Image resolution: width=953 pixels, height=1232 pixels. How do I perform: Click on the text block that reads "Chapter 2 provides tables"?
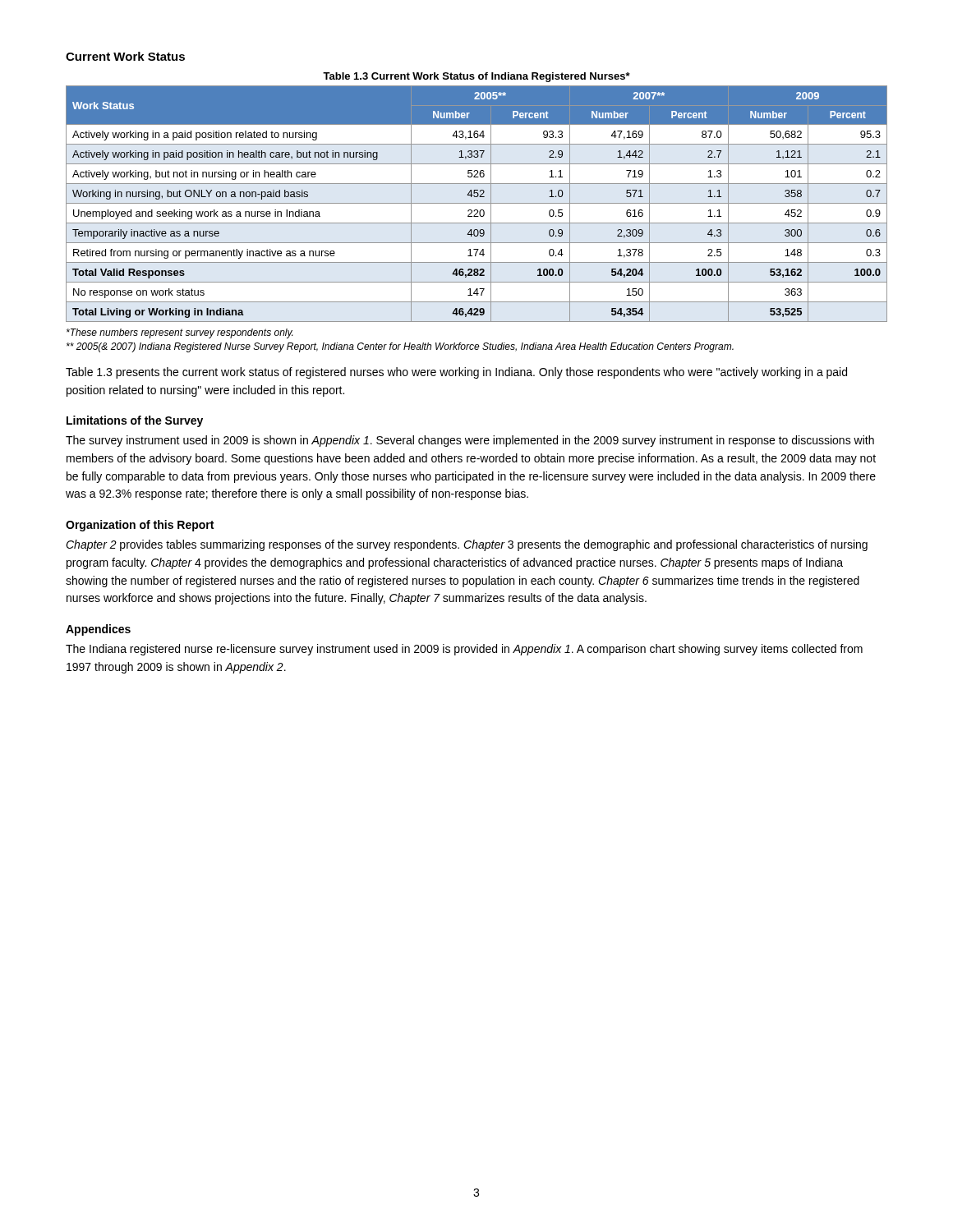(x=467, y=571)
